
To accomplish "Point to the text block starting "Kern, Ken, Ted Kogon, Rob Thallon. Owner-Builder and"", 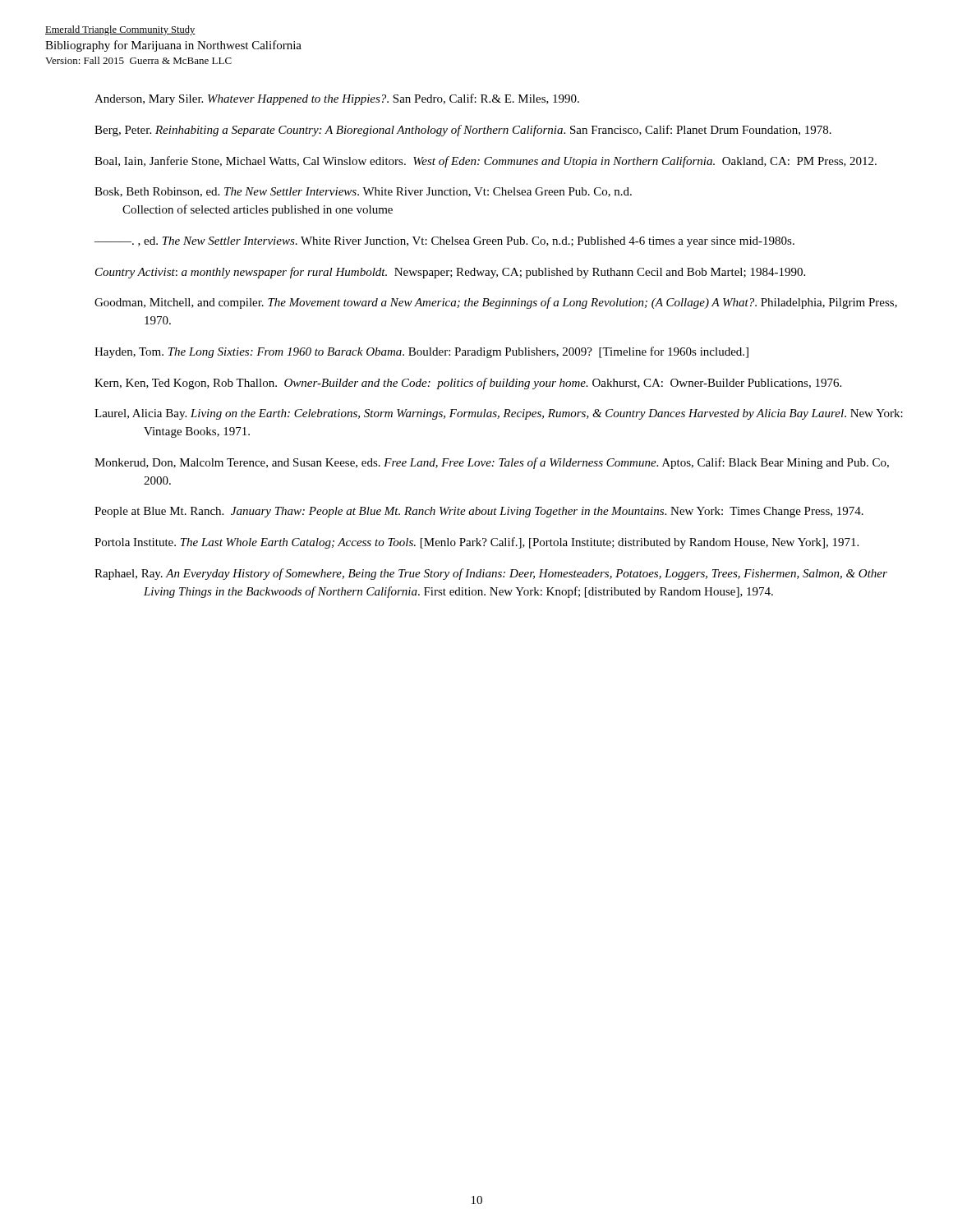I will pos(468,382).
